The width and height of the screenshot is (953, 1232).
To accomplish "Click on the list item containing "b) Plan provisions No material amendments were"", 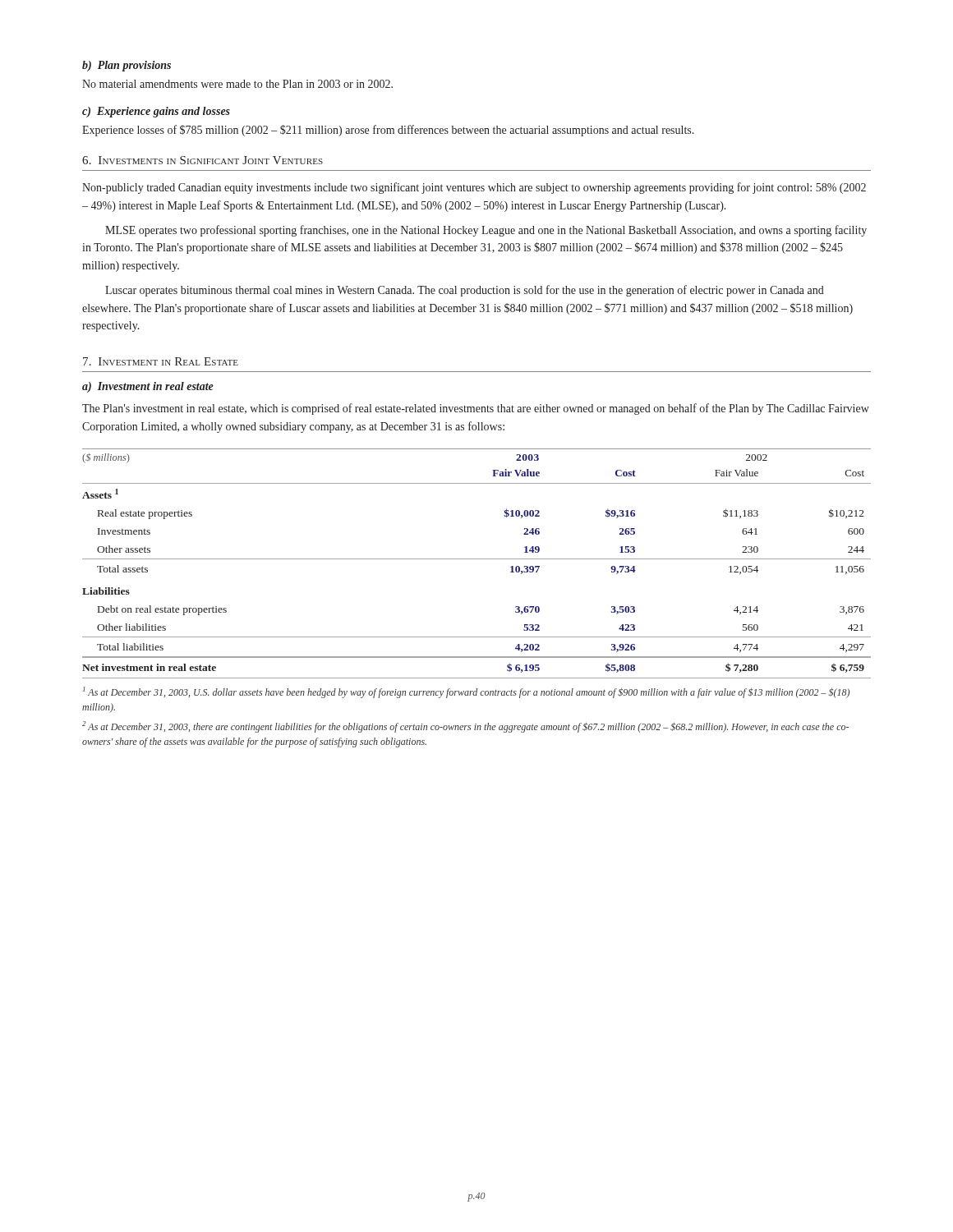I will pos(127,66).
